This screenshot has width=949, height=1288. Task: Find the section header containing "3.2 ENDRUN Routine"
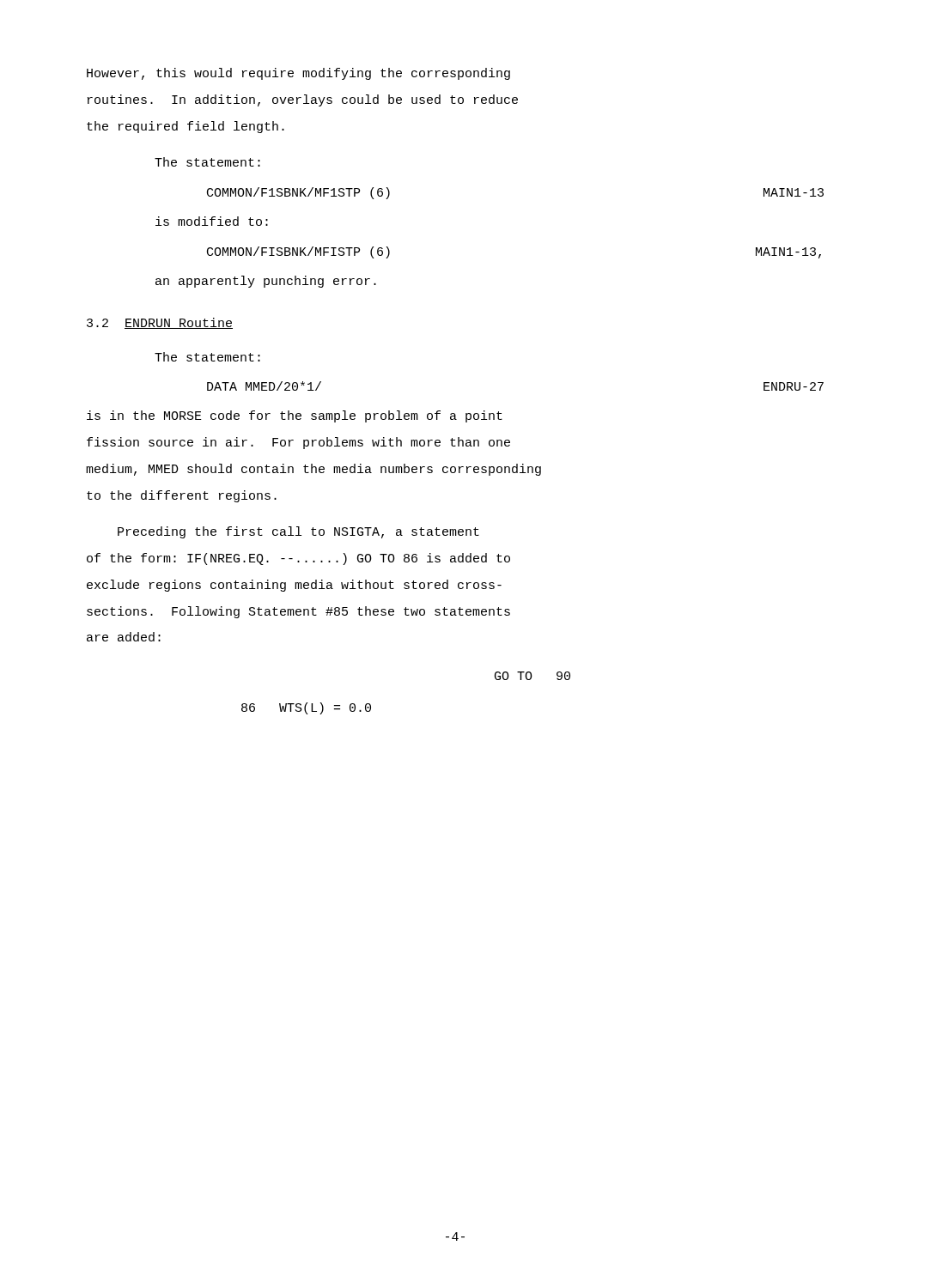(159, 324)
